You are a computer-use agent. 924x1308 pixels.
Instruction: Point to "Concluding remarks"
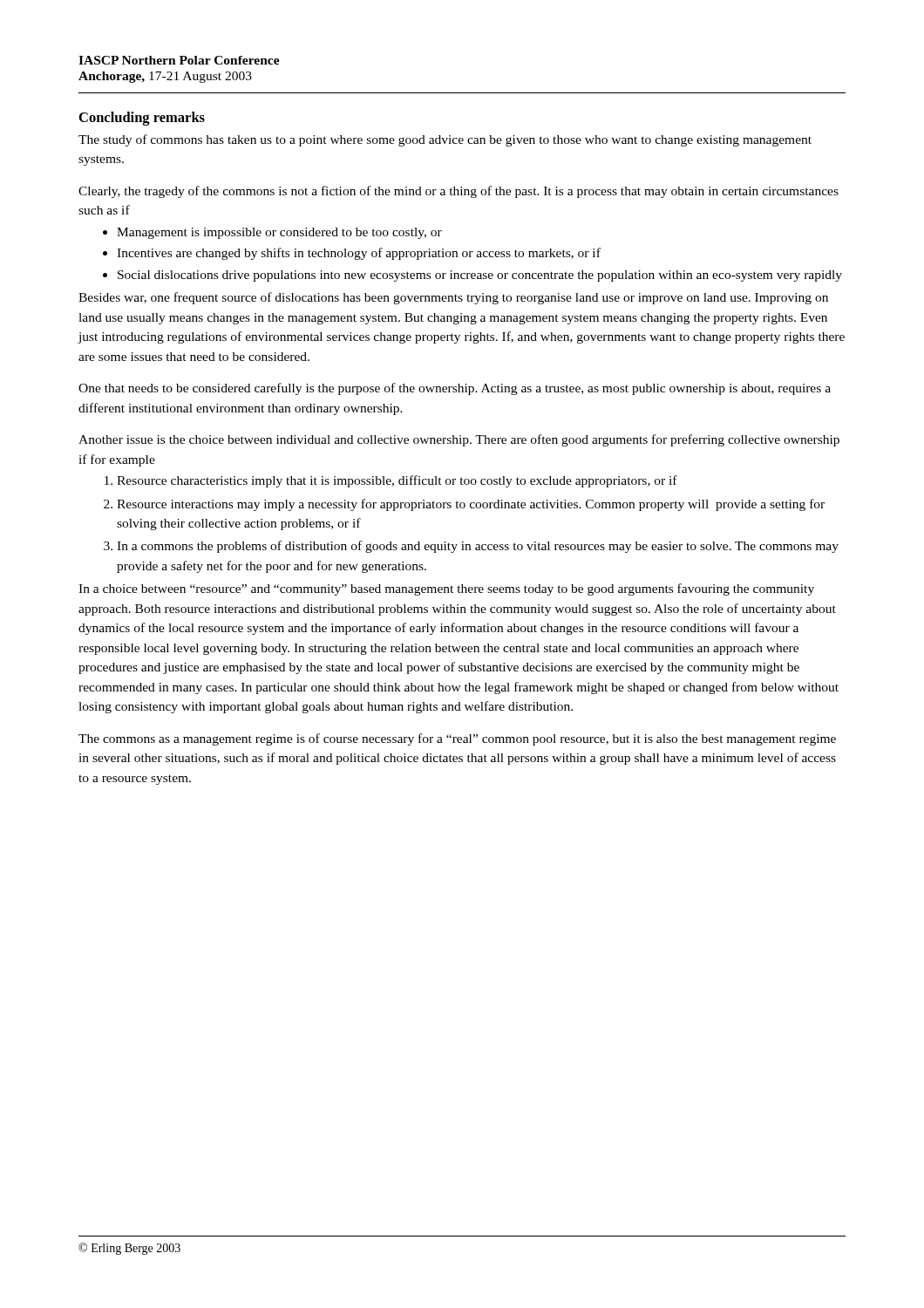tap(142, 117)
